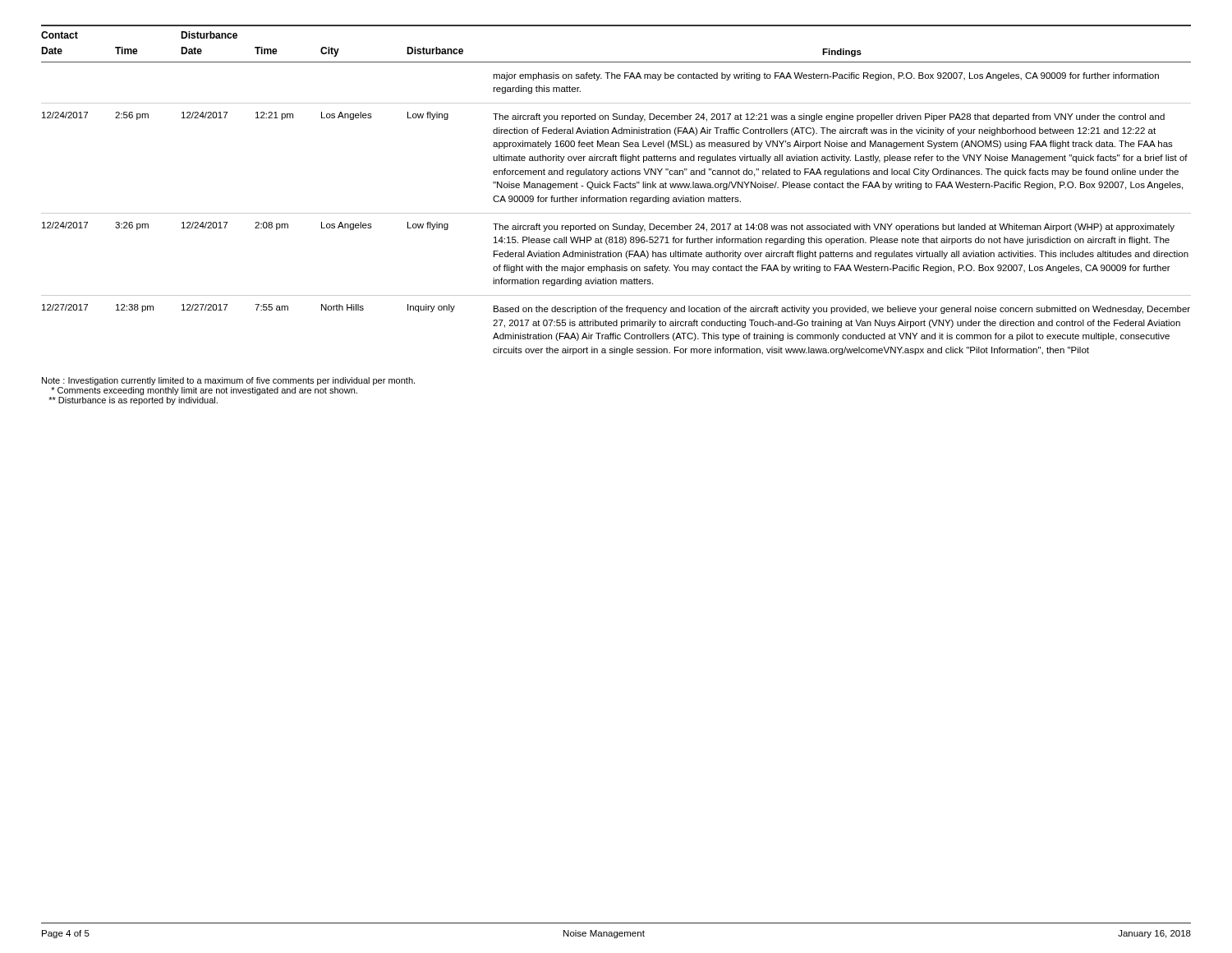Find the table that mentions "Contact Disturbance Date Time"
This screenshot has height=953, width=1232.
pos(616,195)
